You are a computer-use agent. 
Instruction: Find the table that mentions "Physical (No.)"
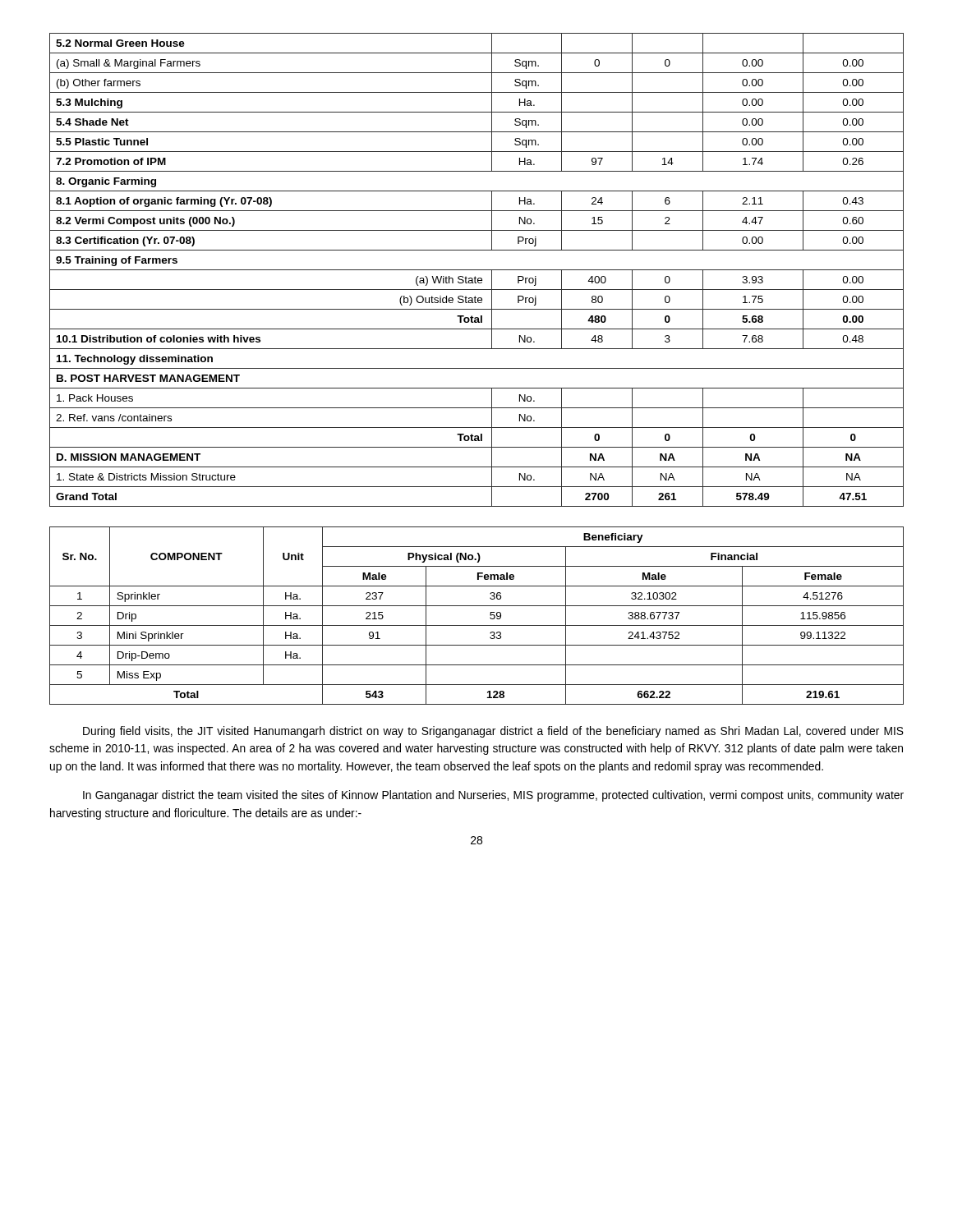(x=476, y=616)
